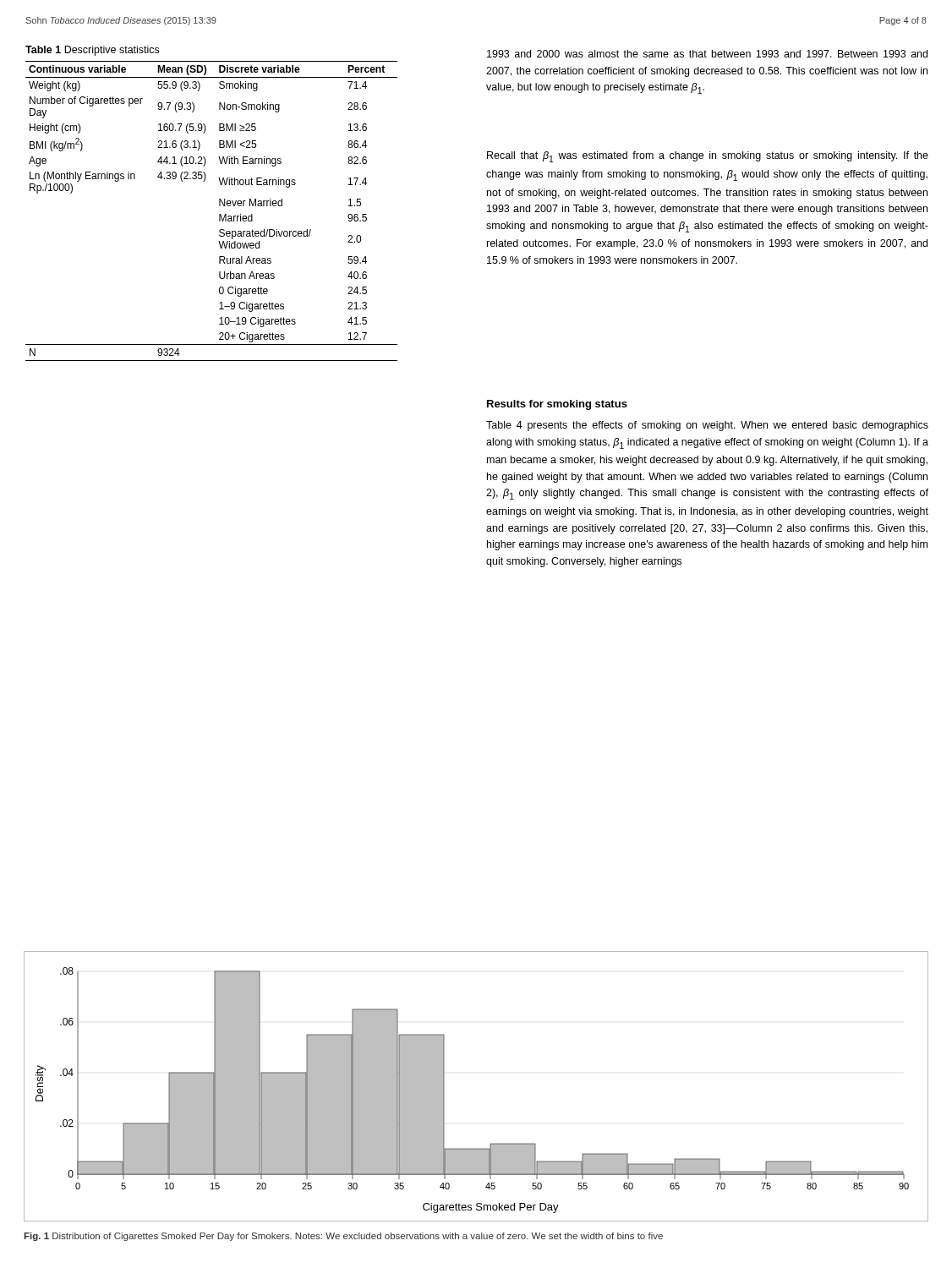Find the caption containing "Fig. 1 Distribution of Cigarettes Smoked Per Day"

pyautogui.click(x=343, y=1236)
